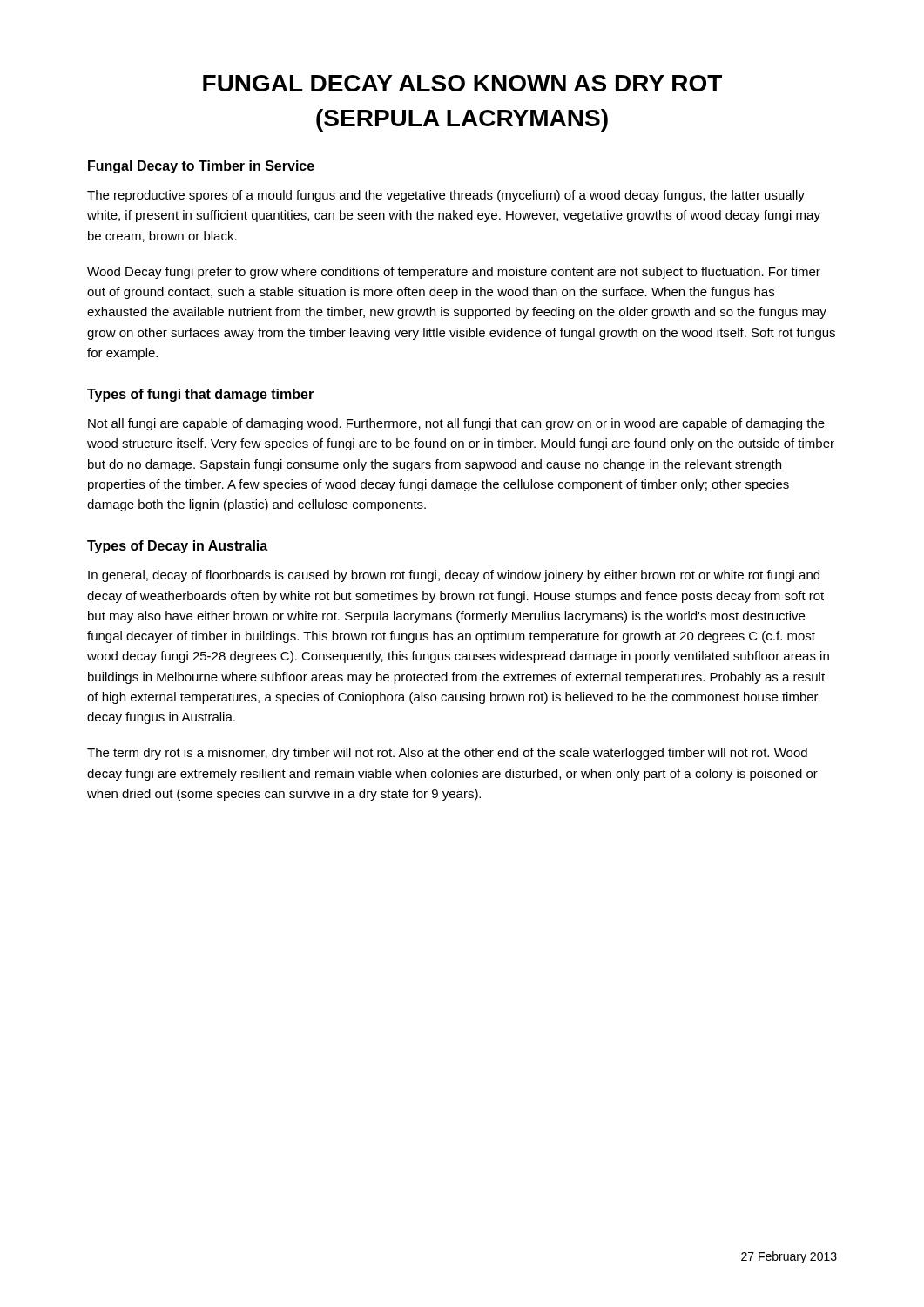Click on the section header that says "Types of fungi that damage timber"
924x1307 pixels.
200,394
